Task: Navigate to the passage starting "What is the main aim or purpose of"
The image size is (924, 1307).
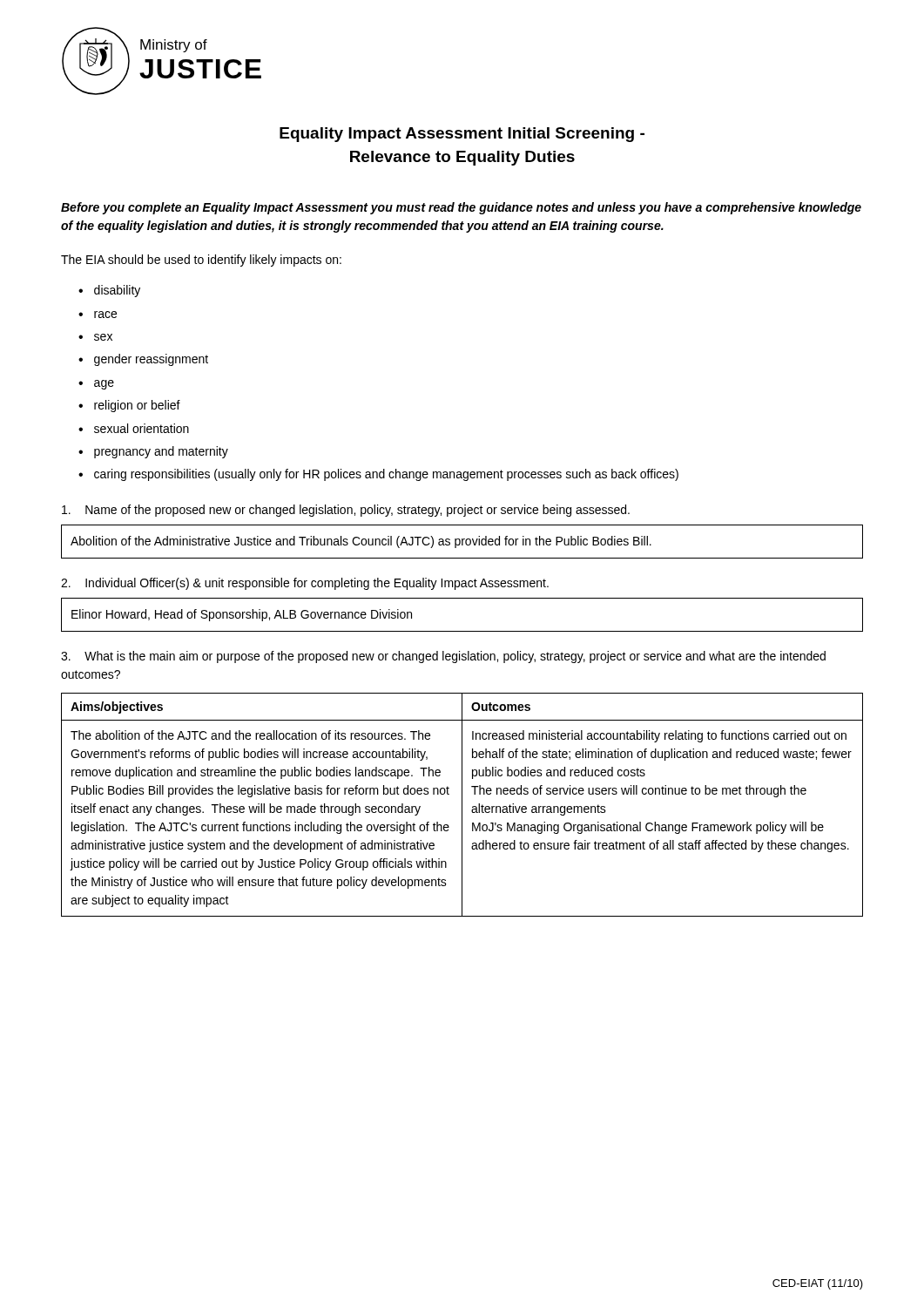Action: [x=444, y=665]
